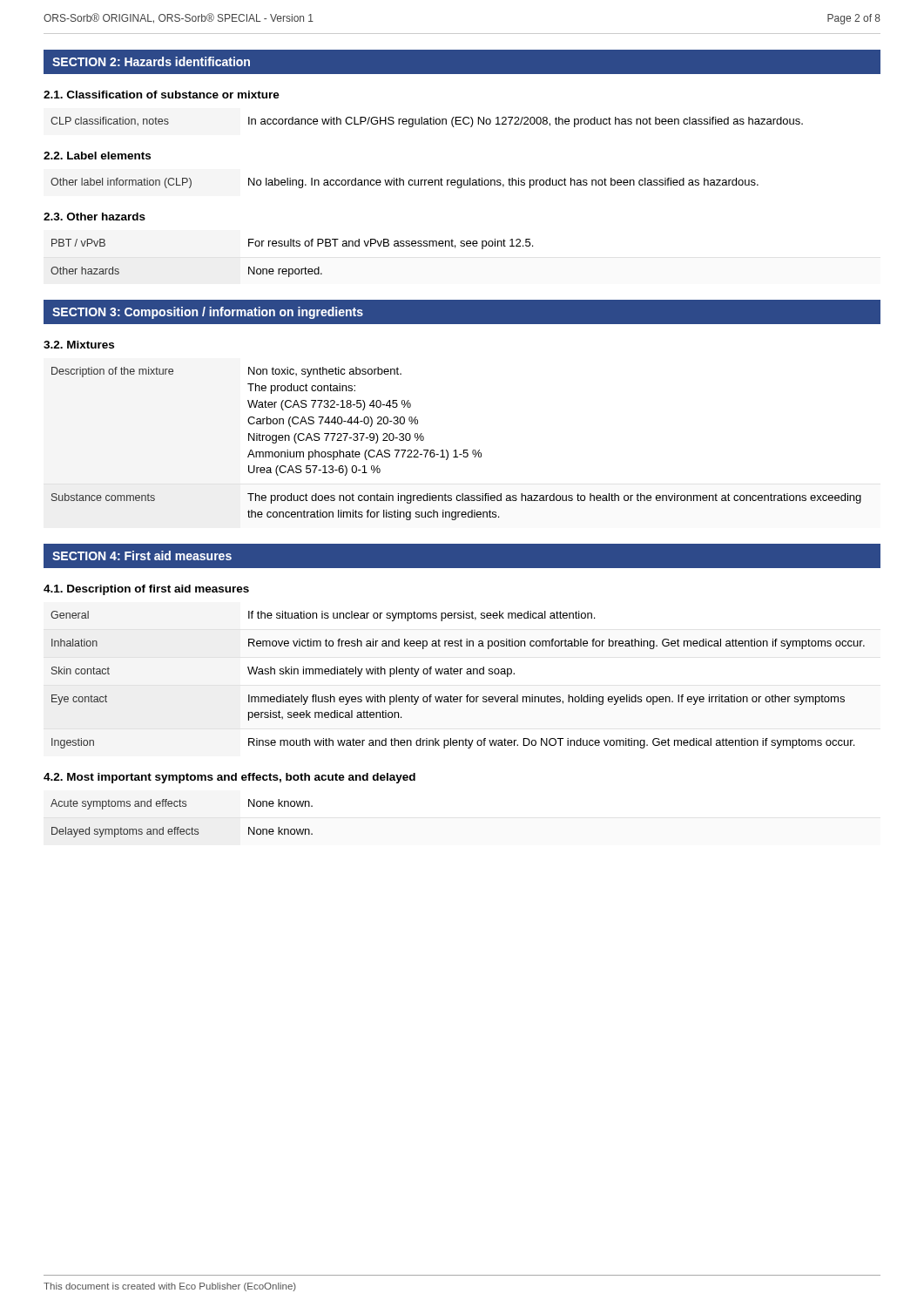Click on the section header that reads "2.3. Other hazards"
Image resolution: width=924 pixels, height=1307 pixels.
pos(94,216)
